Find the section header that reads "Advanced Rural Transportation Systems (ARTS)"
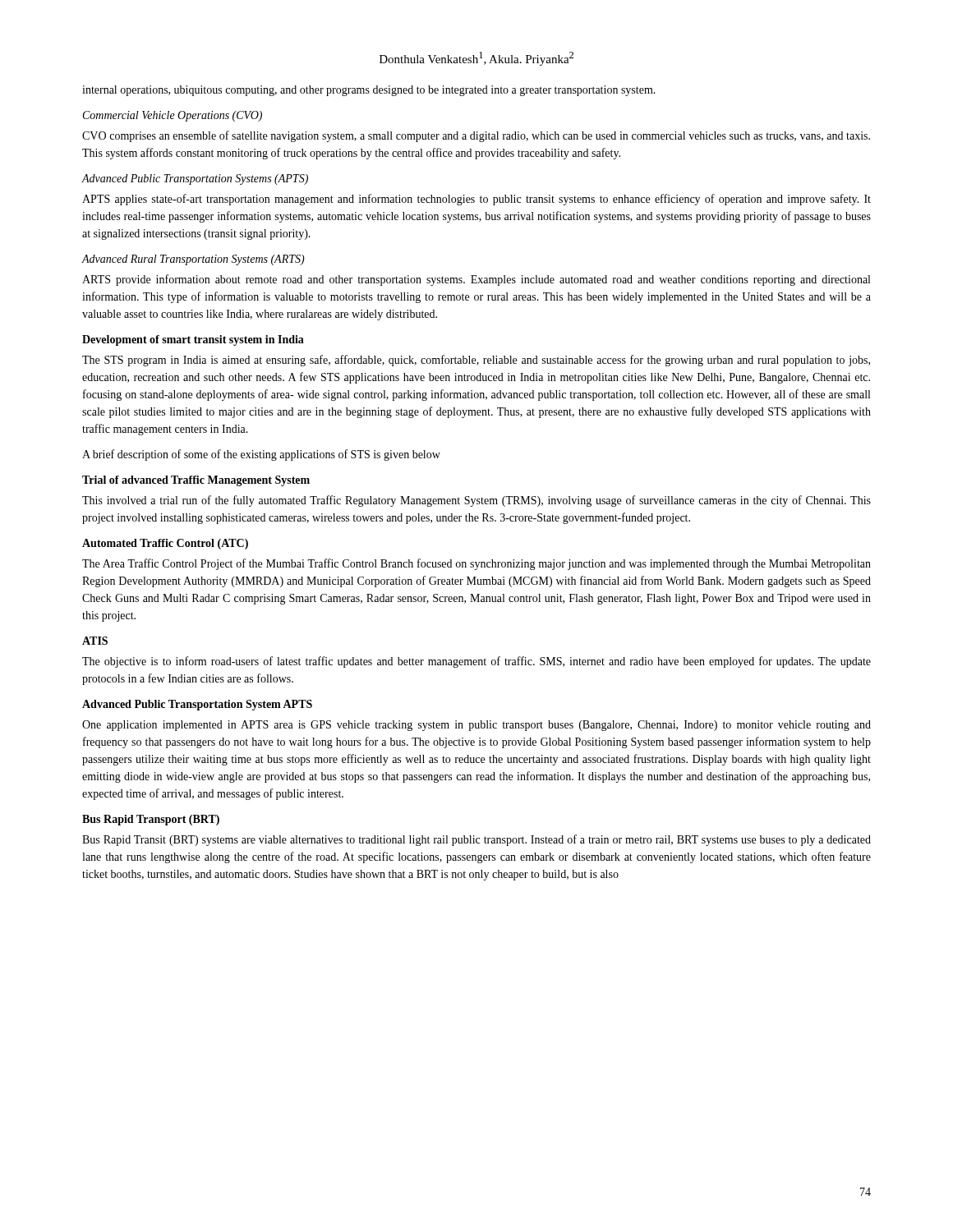This screenshot has width=953, height=1232. coord(193,260)
